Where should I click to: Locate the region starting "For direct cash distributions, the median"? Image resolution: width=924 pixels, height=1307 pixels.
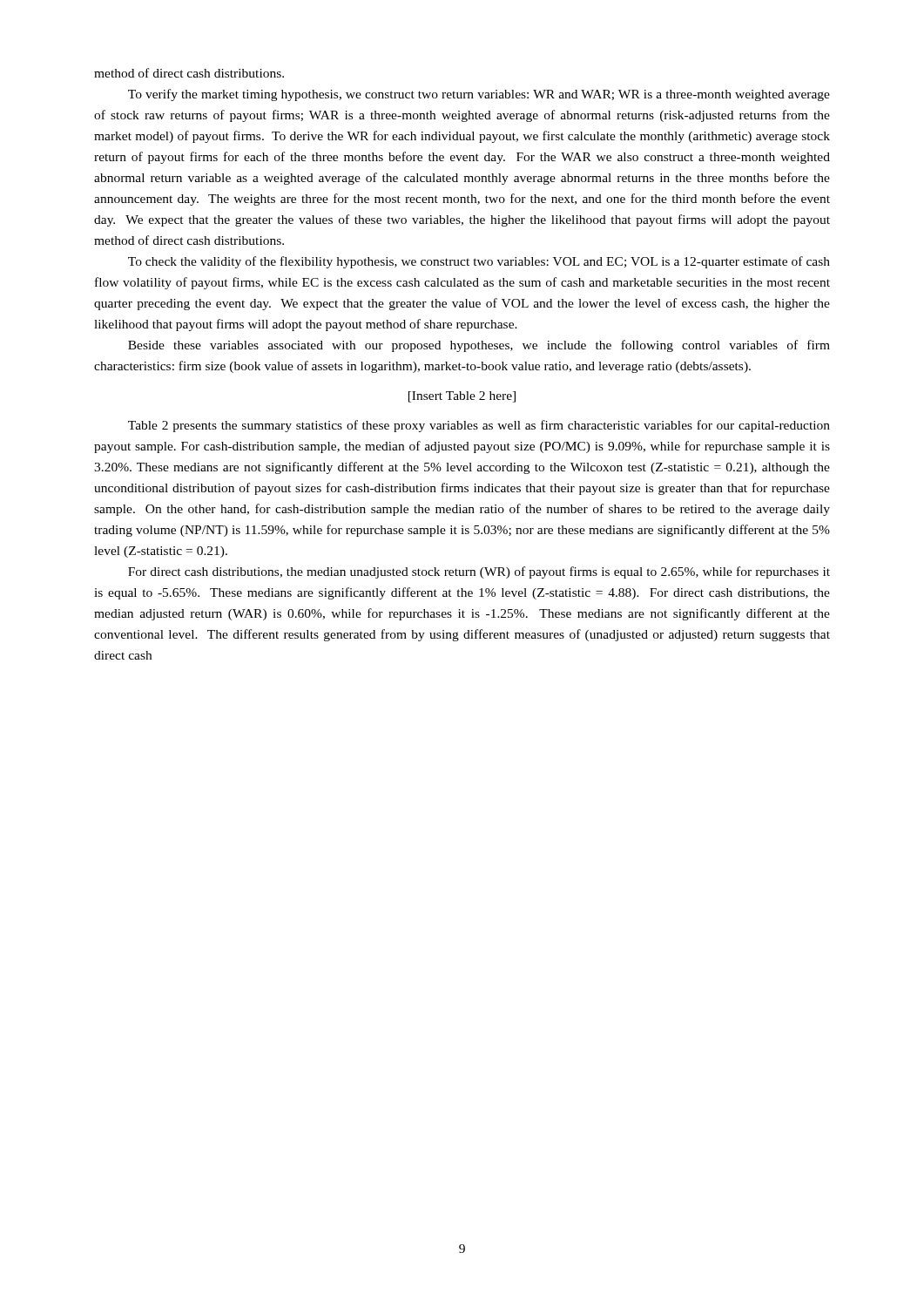[x=462, y=614]
